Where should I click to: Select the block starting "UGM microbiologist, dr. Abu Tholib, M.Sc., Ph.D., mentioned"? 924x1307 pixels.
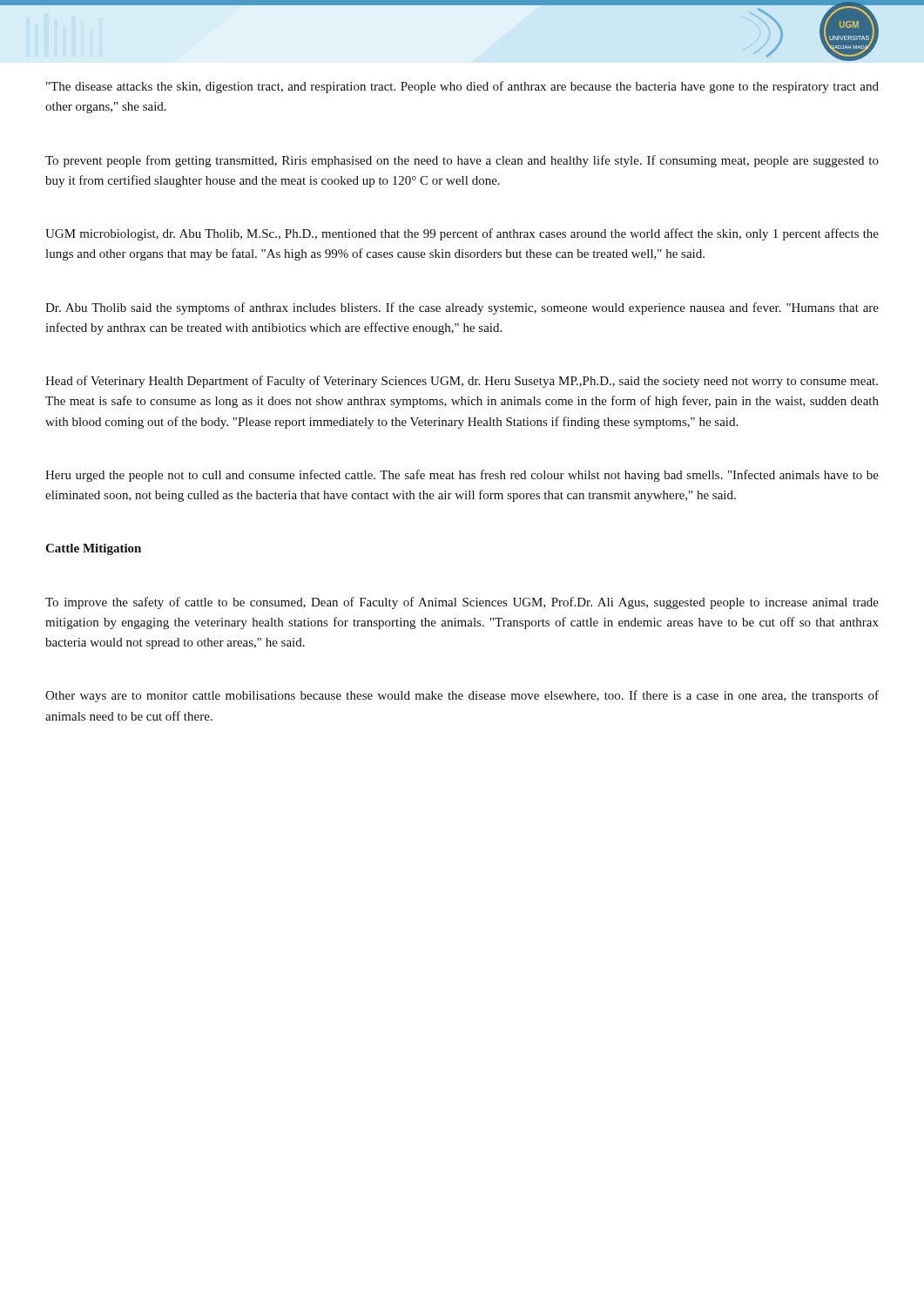(x=462, y=244)
